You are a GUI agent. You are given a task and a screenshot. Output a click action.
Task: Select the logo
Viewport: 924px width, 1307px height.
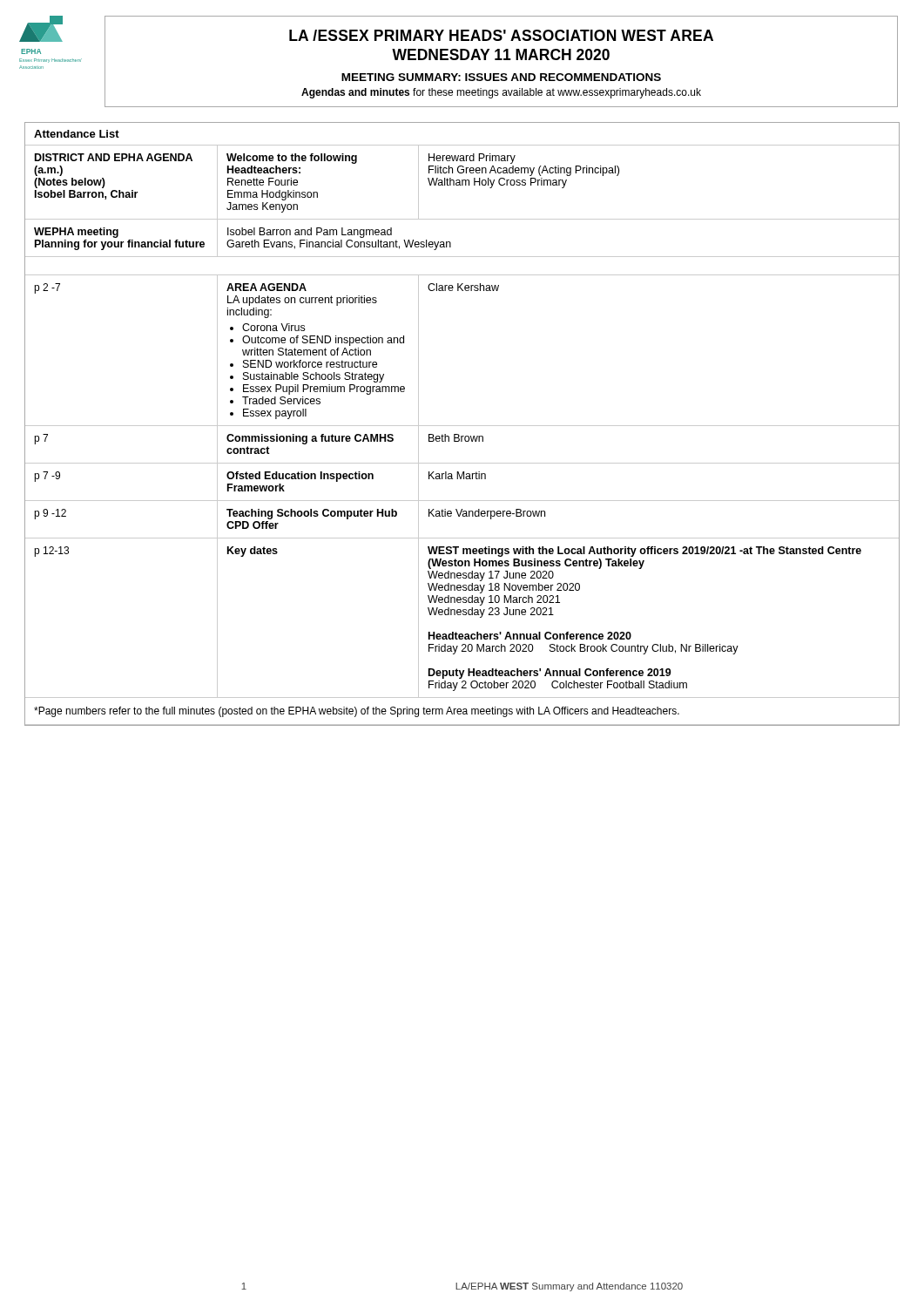pos(58,45)
